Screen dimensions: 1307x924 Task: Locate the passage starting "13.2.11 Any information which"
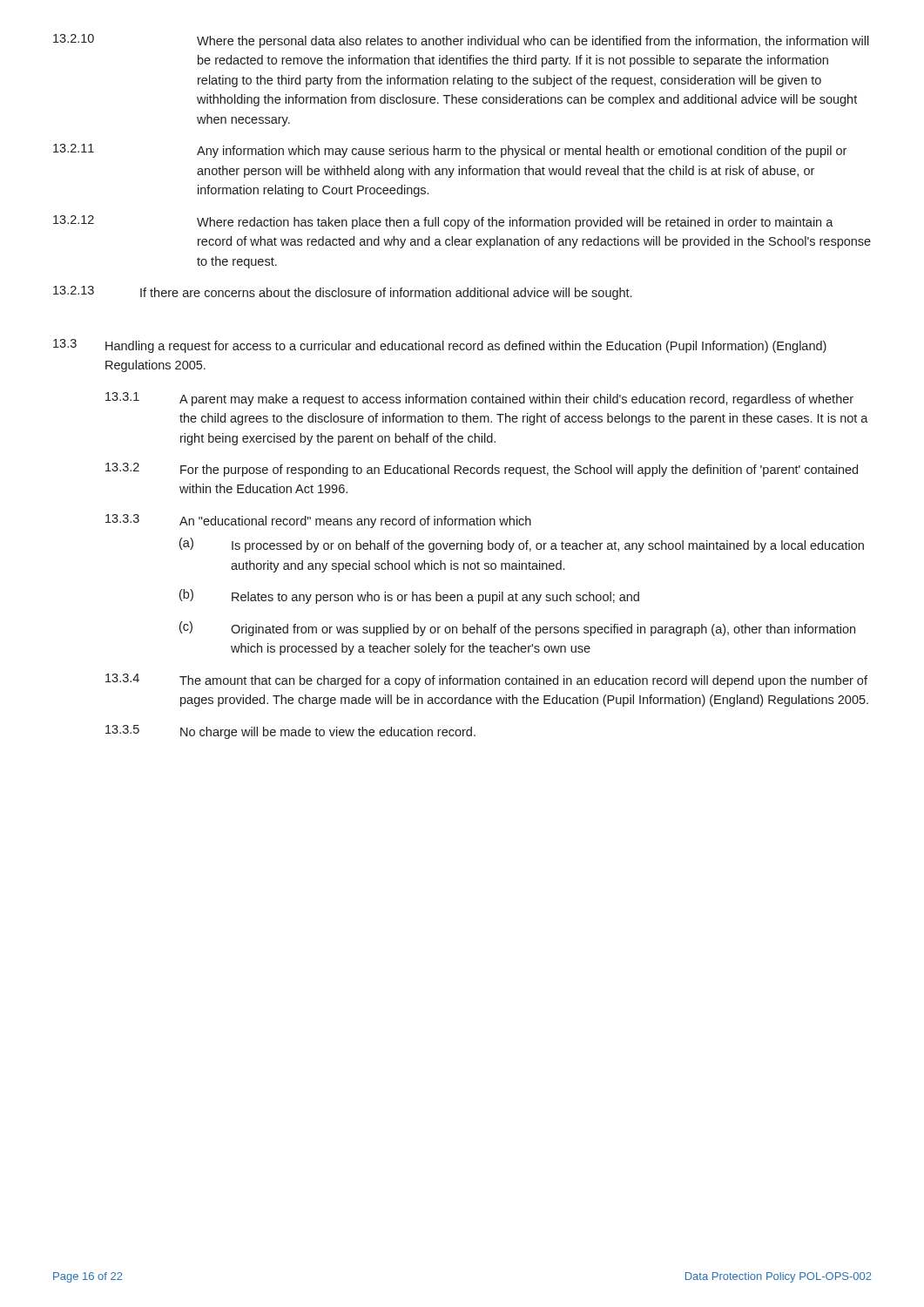coord(462,171)
